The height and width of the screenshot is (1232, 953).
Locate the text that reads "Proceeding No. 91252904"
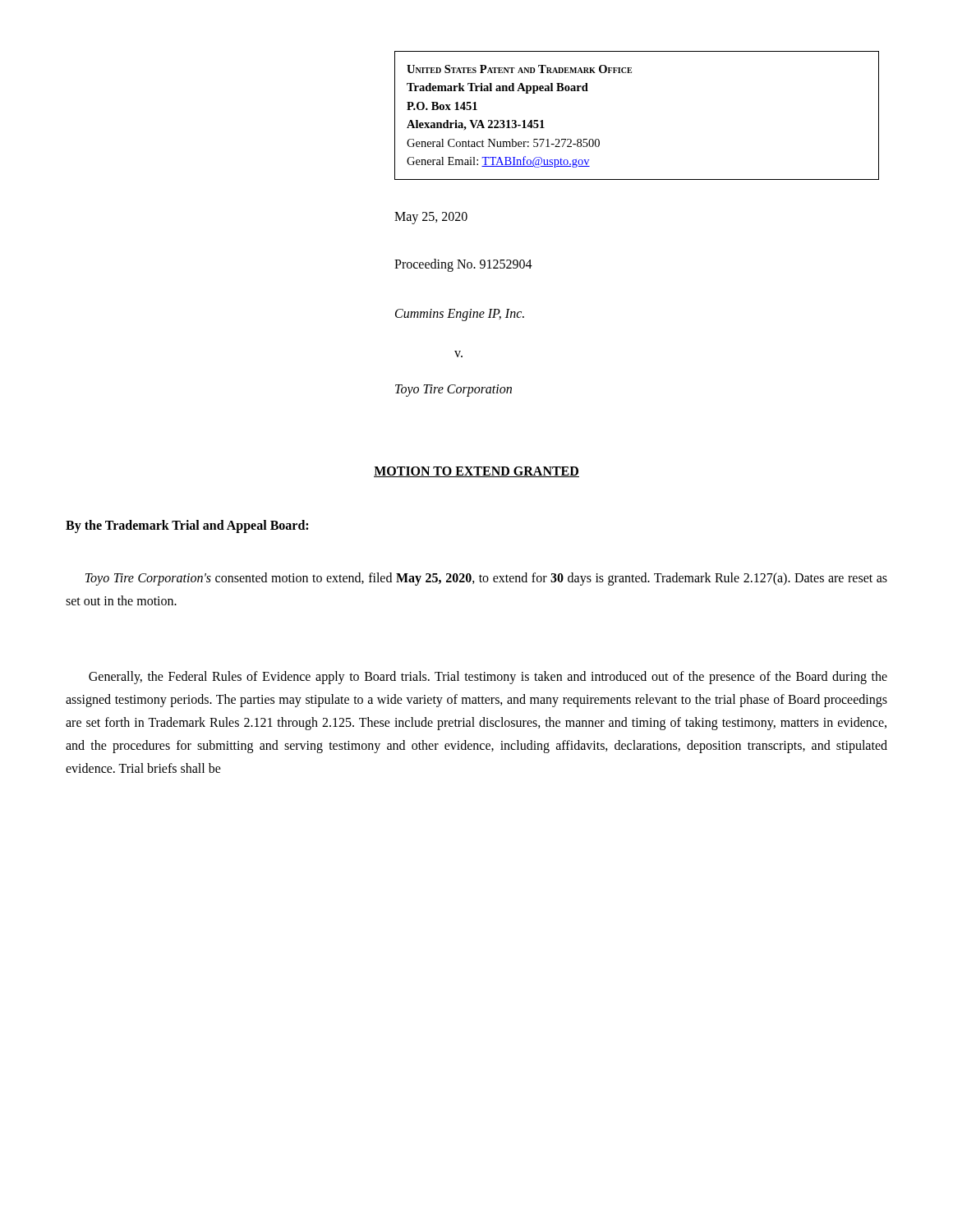tap(463, 264)
